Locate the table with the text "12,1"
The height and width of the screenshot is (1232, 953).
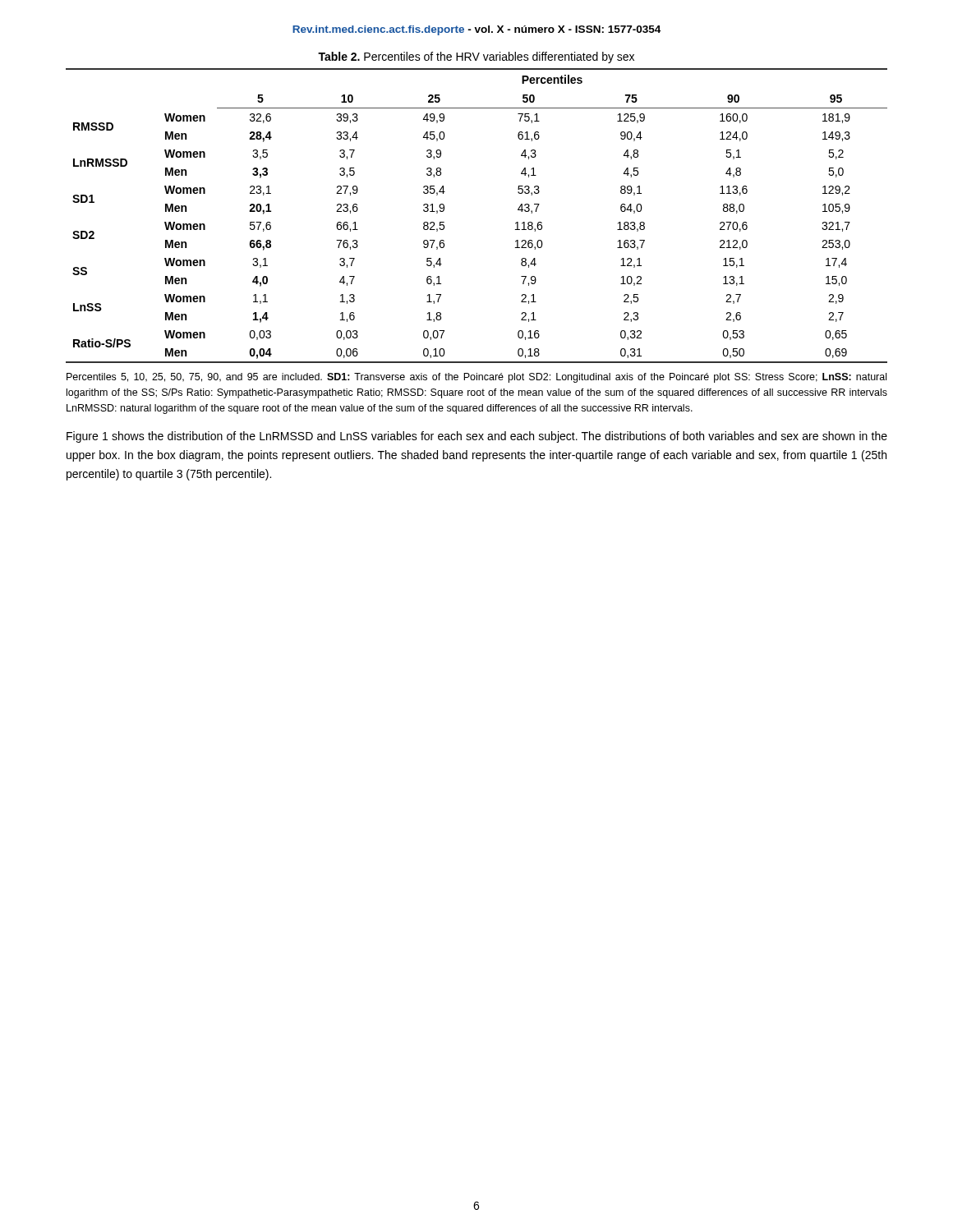click(476, 216)
